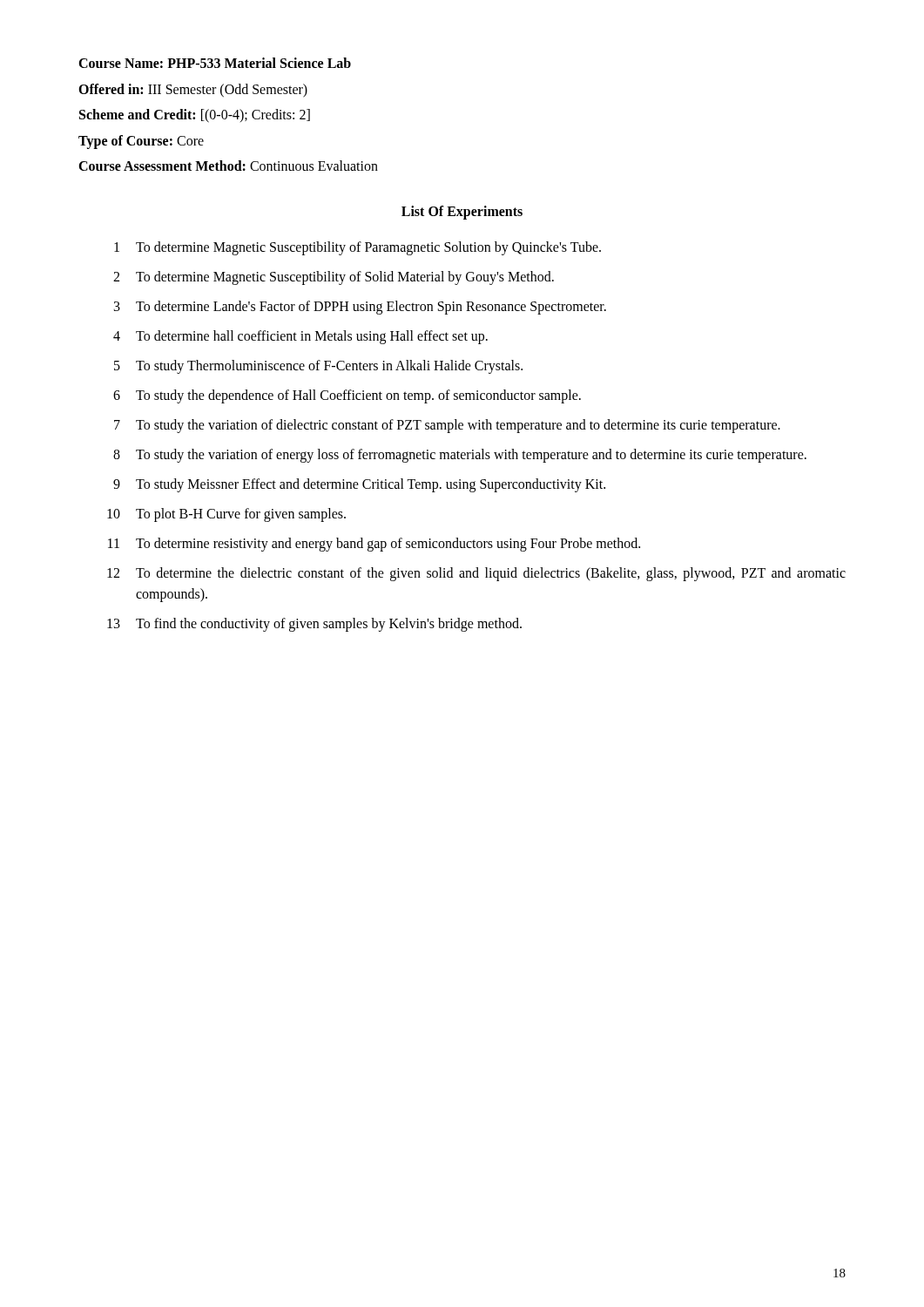
Task: Find the list item with the text "2 To determine Magnetic Susceptibility of Solid"
Action: coord(462,277)
